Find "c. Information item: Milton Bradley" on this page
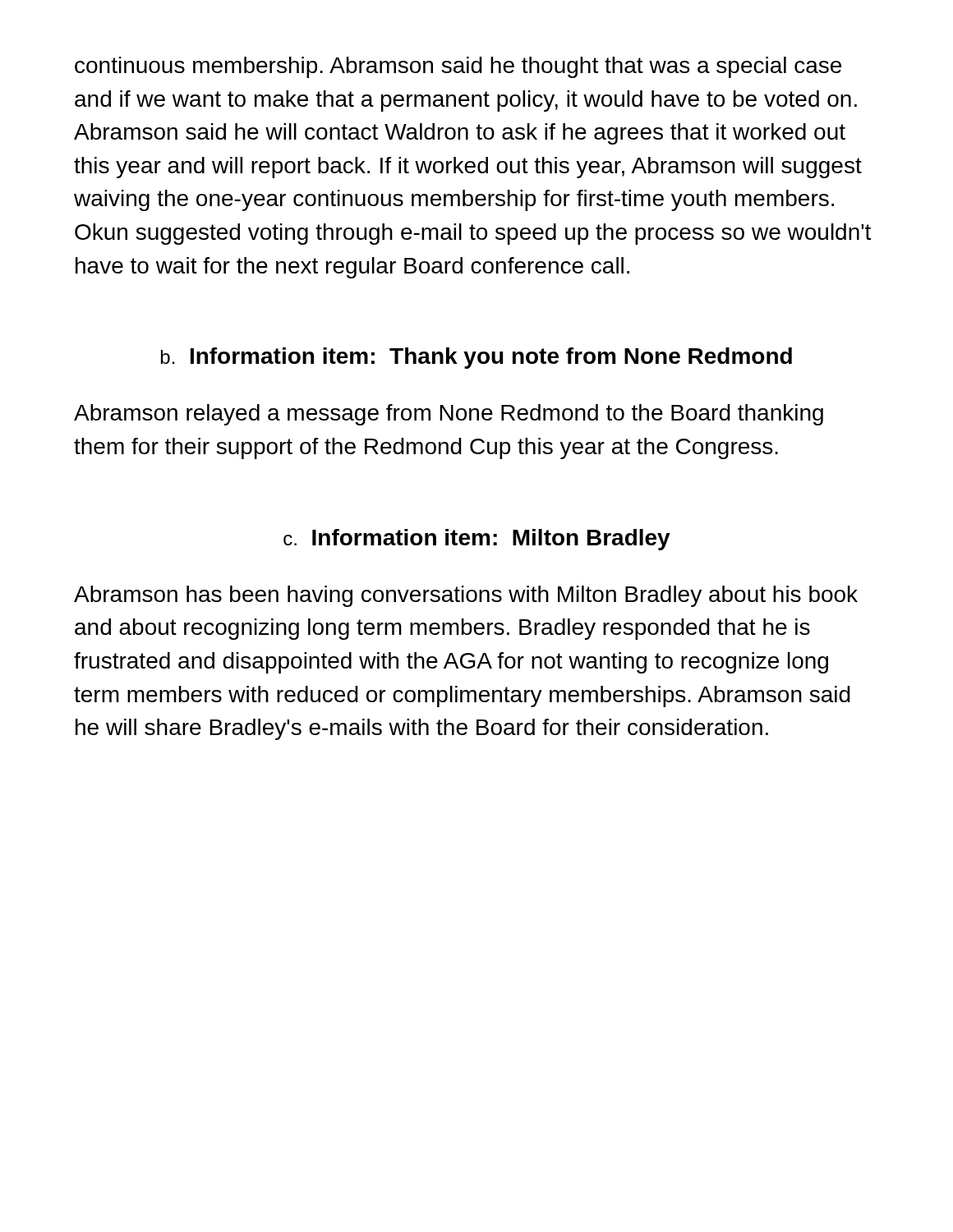Image resolution: width=953 pixels, height=1232 pixels. [x=476, y=537]
